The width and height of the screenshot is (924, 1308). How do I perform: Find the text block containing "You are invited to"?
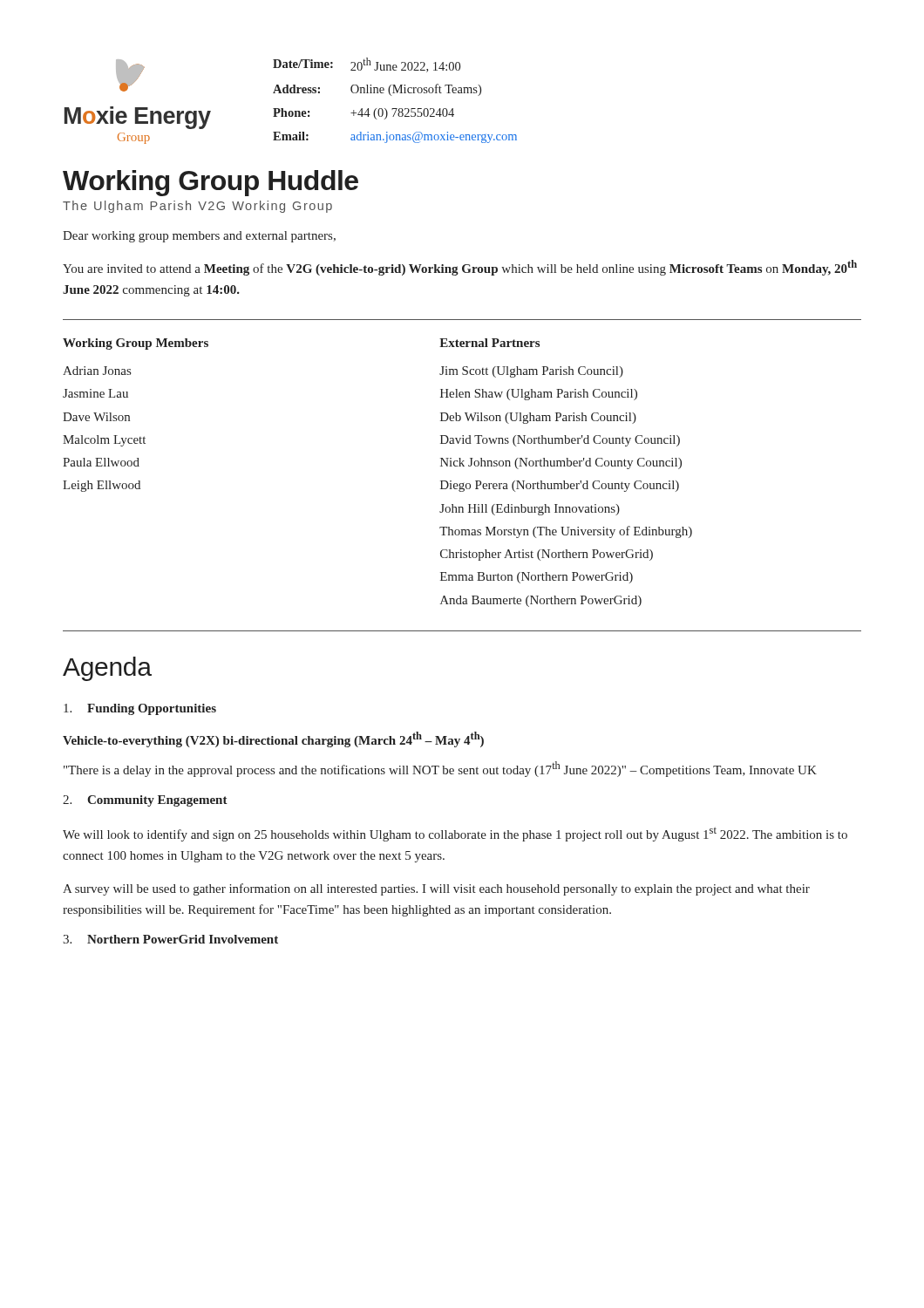pyautogui.click(x=460, y=277)
